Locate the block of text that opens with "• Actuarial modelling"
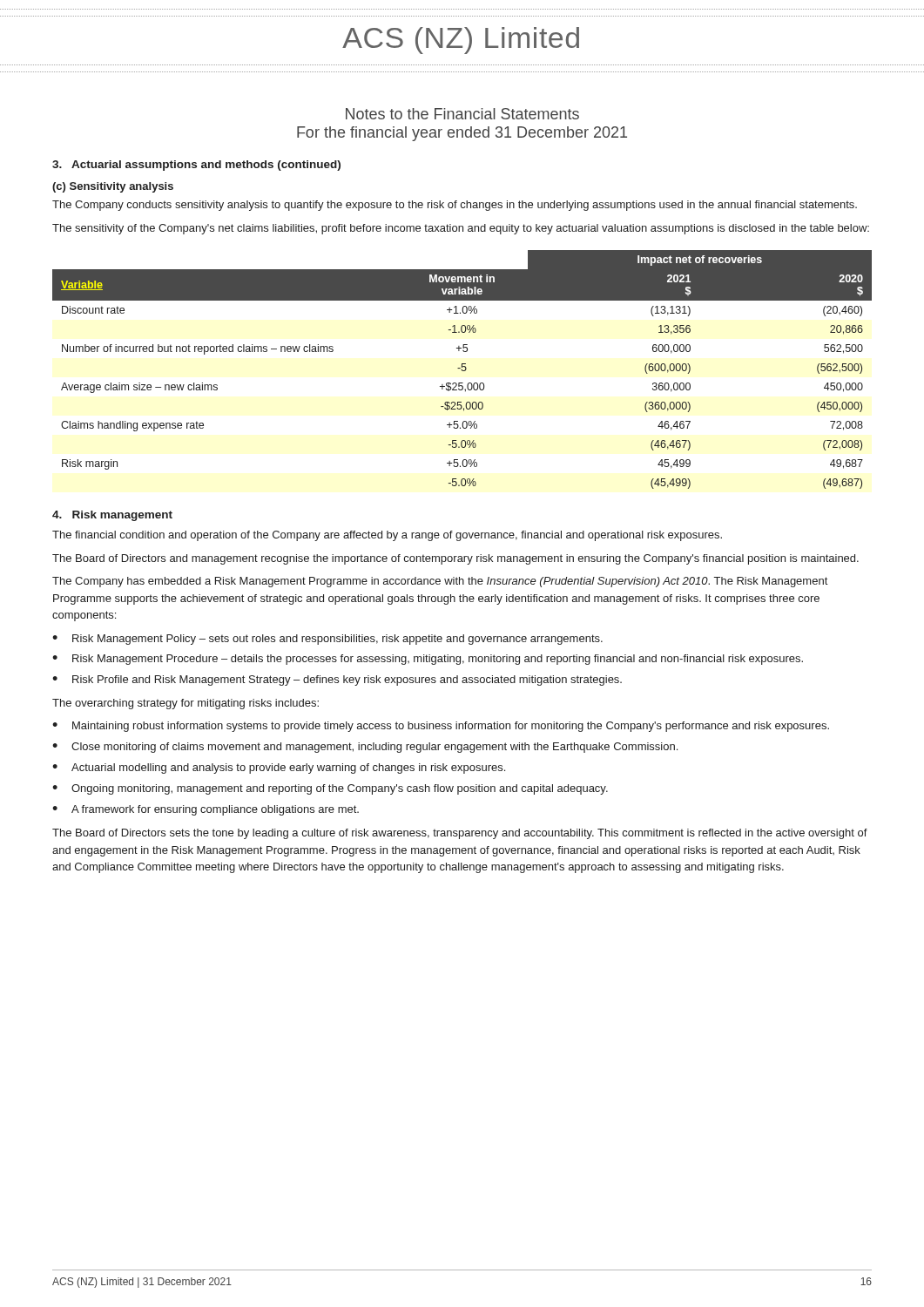The width and height of the screenshot is (924, 1307). coord(462,768)
